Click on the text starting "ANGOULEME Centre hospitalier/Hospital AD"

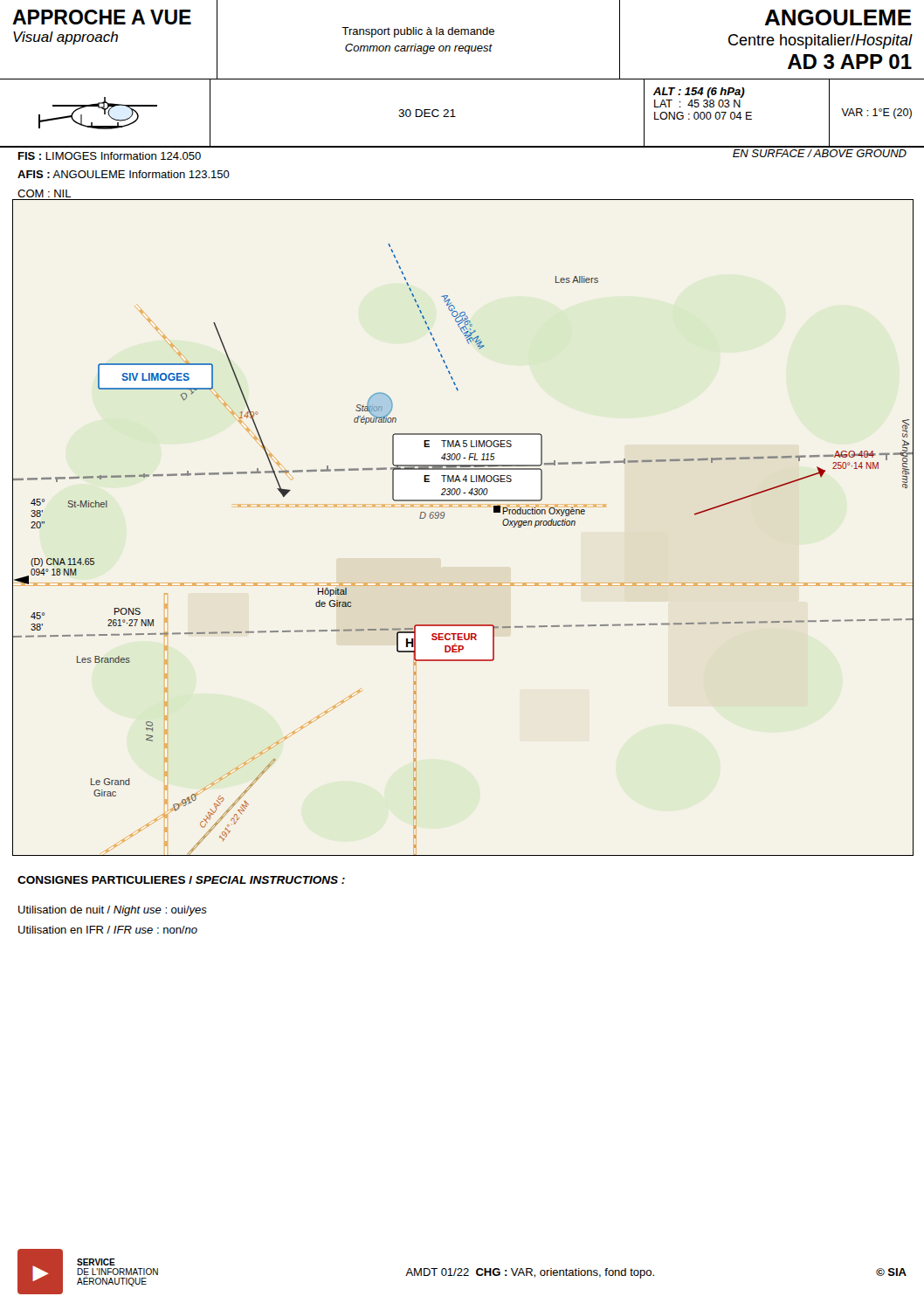(x=820, y=39)
